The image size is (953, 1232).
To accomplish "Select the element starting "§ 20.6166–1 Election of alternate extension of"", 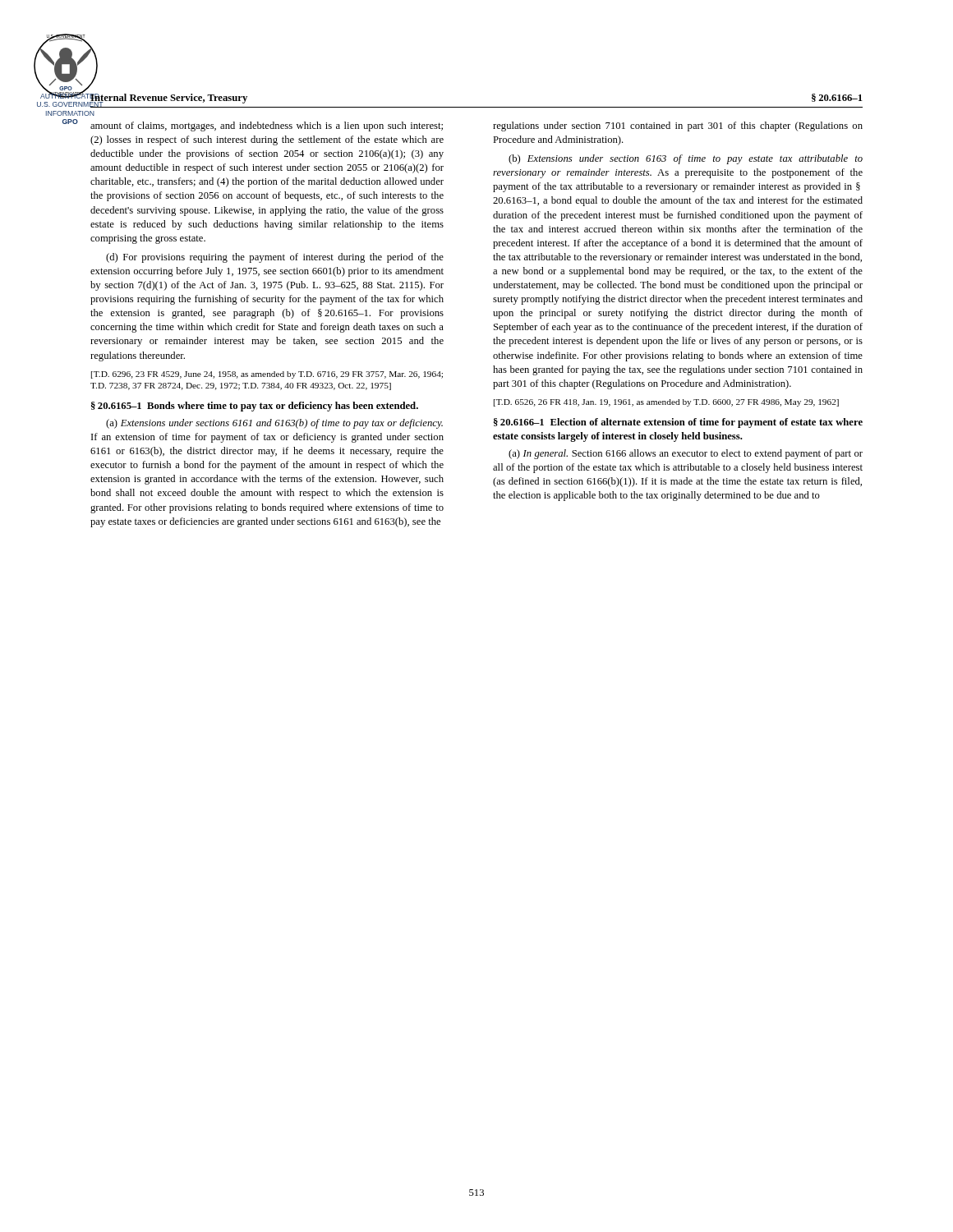I will click(678, 430).
